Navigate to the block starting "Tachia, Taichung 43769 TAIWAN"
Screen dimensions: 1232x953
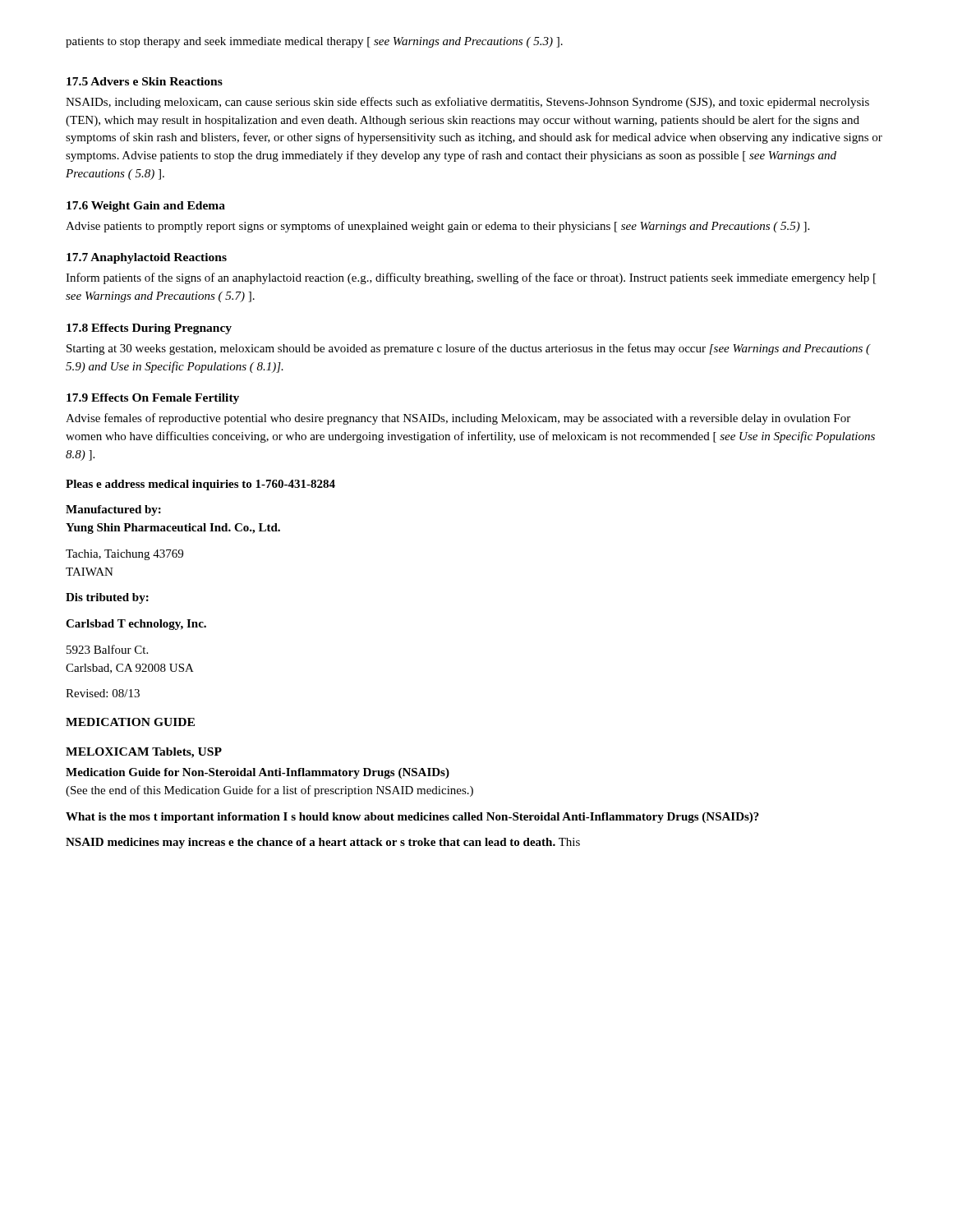pos(125,562)
